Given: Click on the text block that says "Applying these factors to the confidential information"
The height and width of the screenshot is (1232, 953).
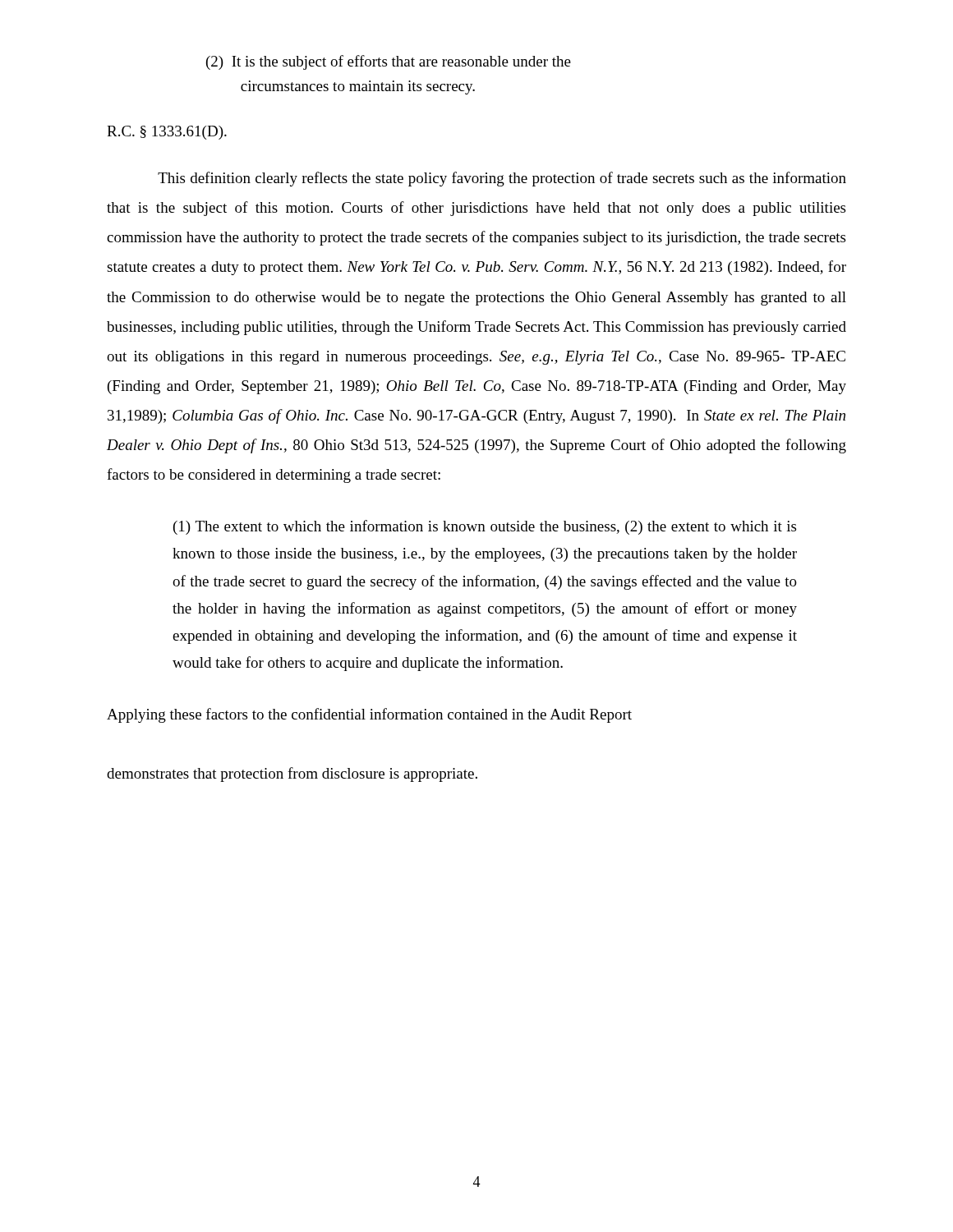Looking at the screenshot, I should point(369,715).
